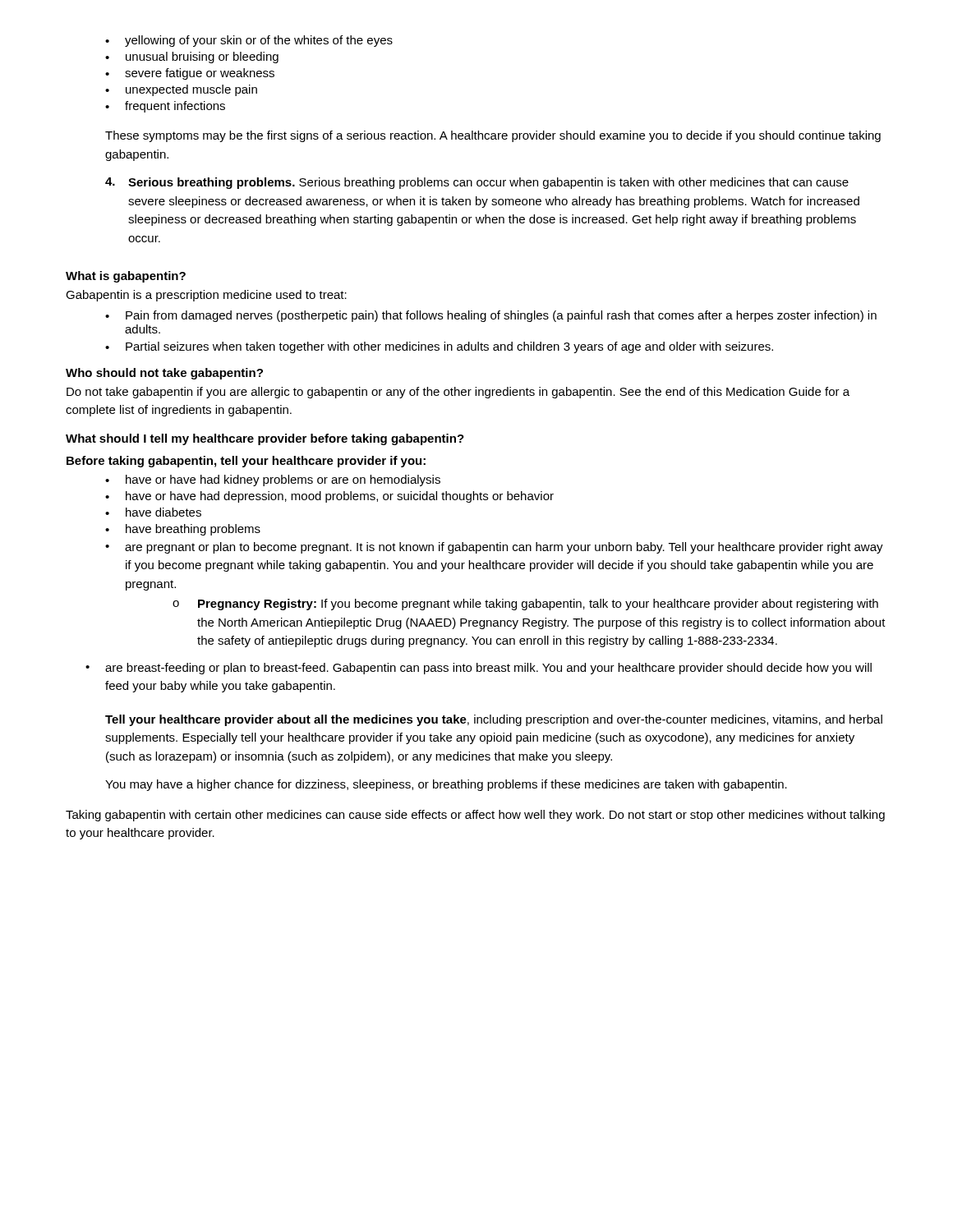Point to the block beginning "You may have a higher"
The width and height of the screenshot is (953, 1232).
[446, 784]
